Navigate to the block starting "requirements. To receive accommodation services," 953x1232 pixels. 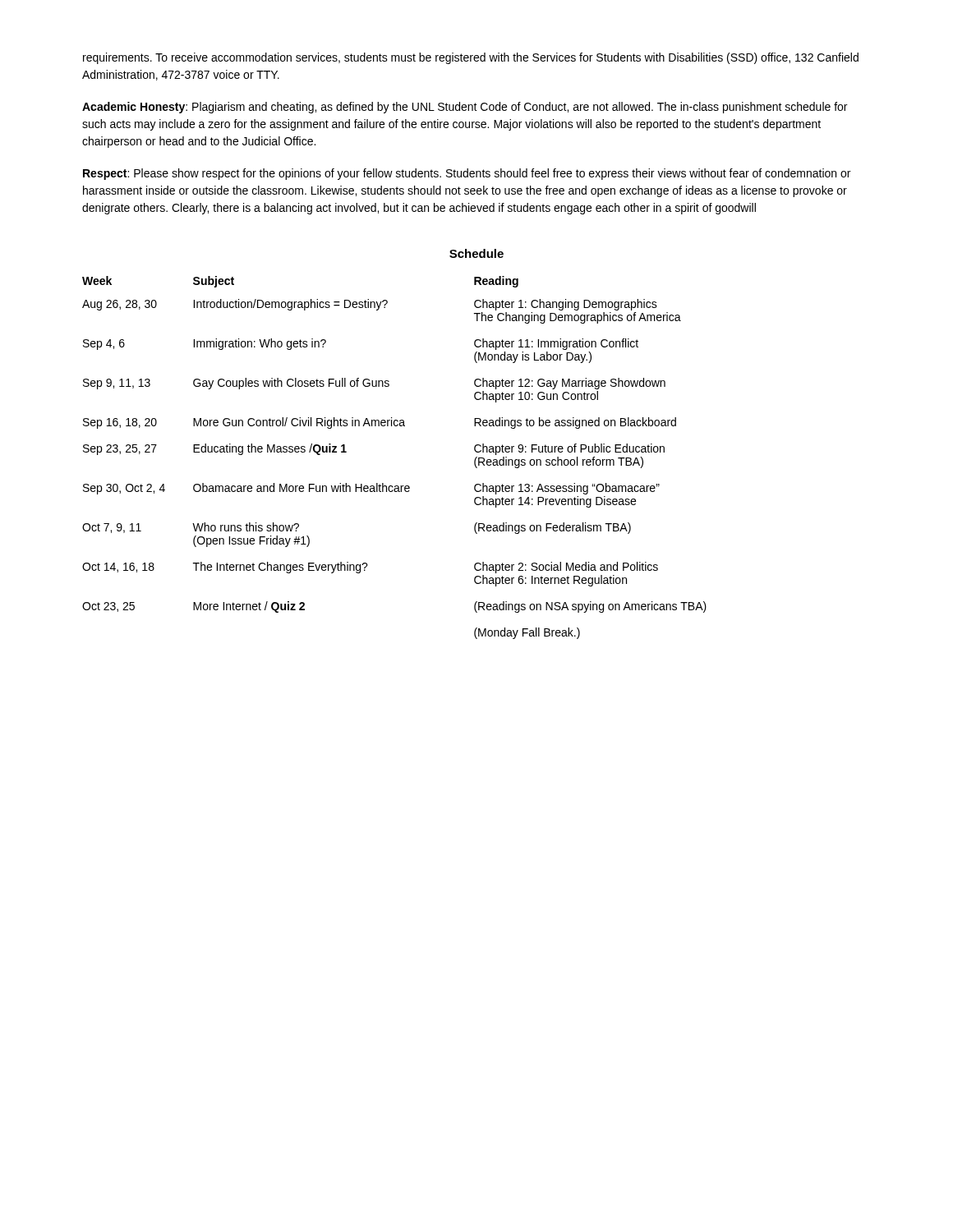(x=471, y=66)
